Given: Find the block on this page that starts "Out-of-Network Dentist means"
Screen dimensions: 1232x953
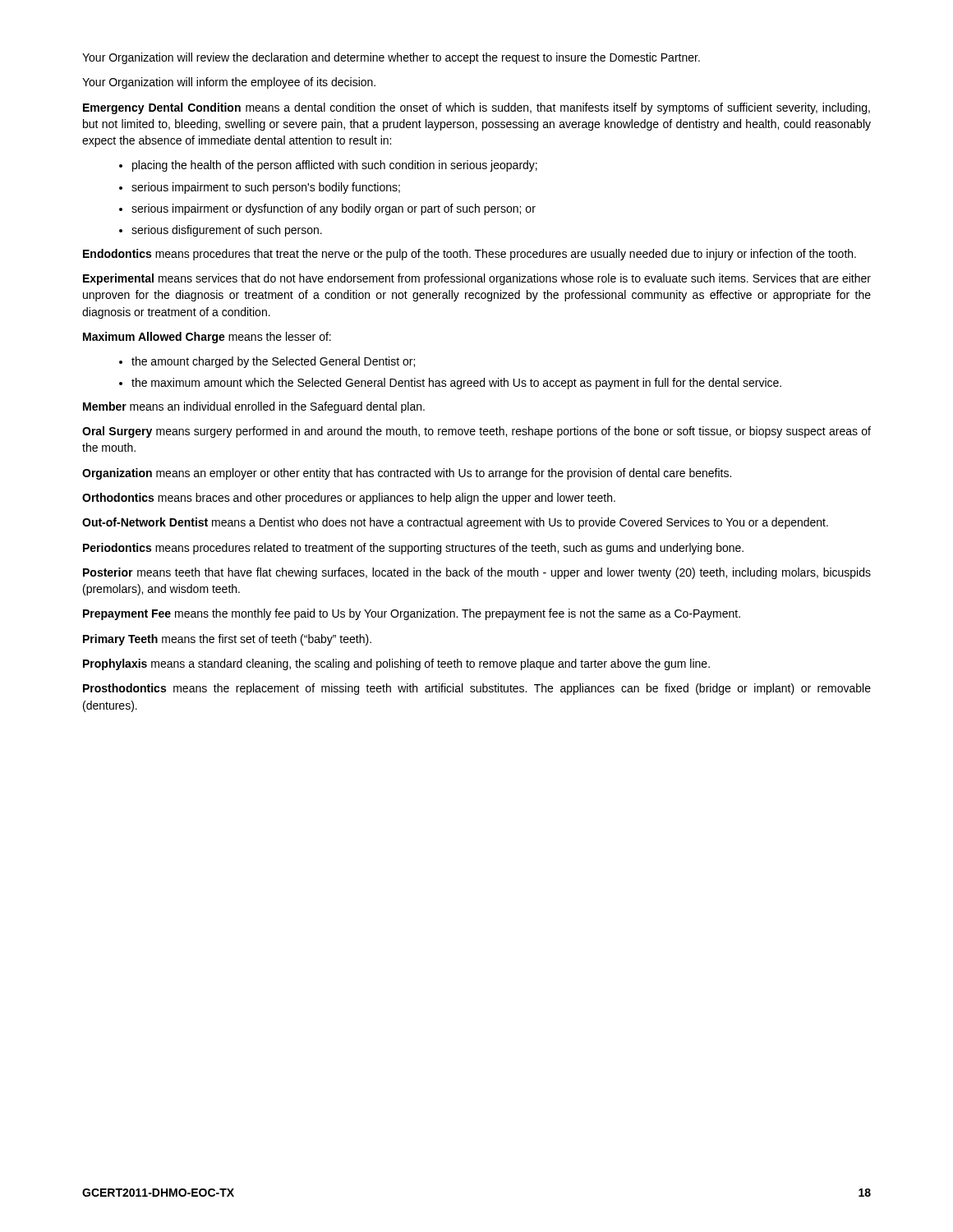Looking at the screenshot, I should point(455,523).
